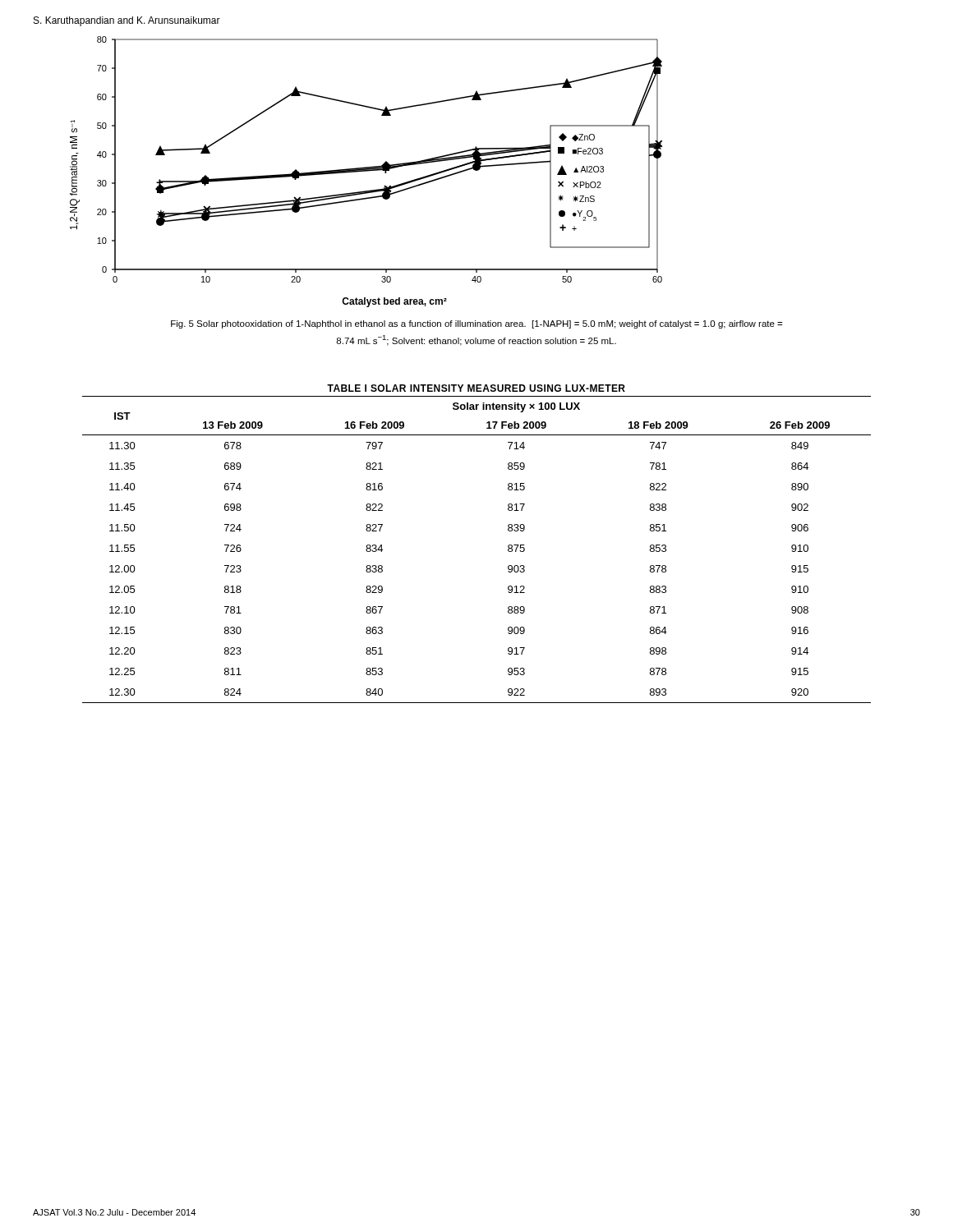Viewport: 953px width, 1232px height.
Task: Select the line chart
Action: (403, 172)
